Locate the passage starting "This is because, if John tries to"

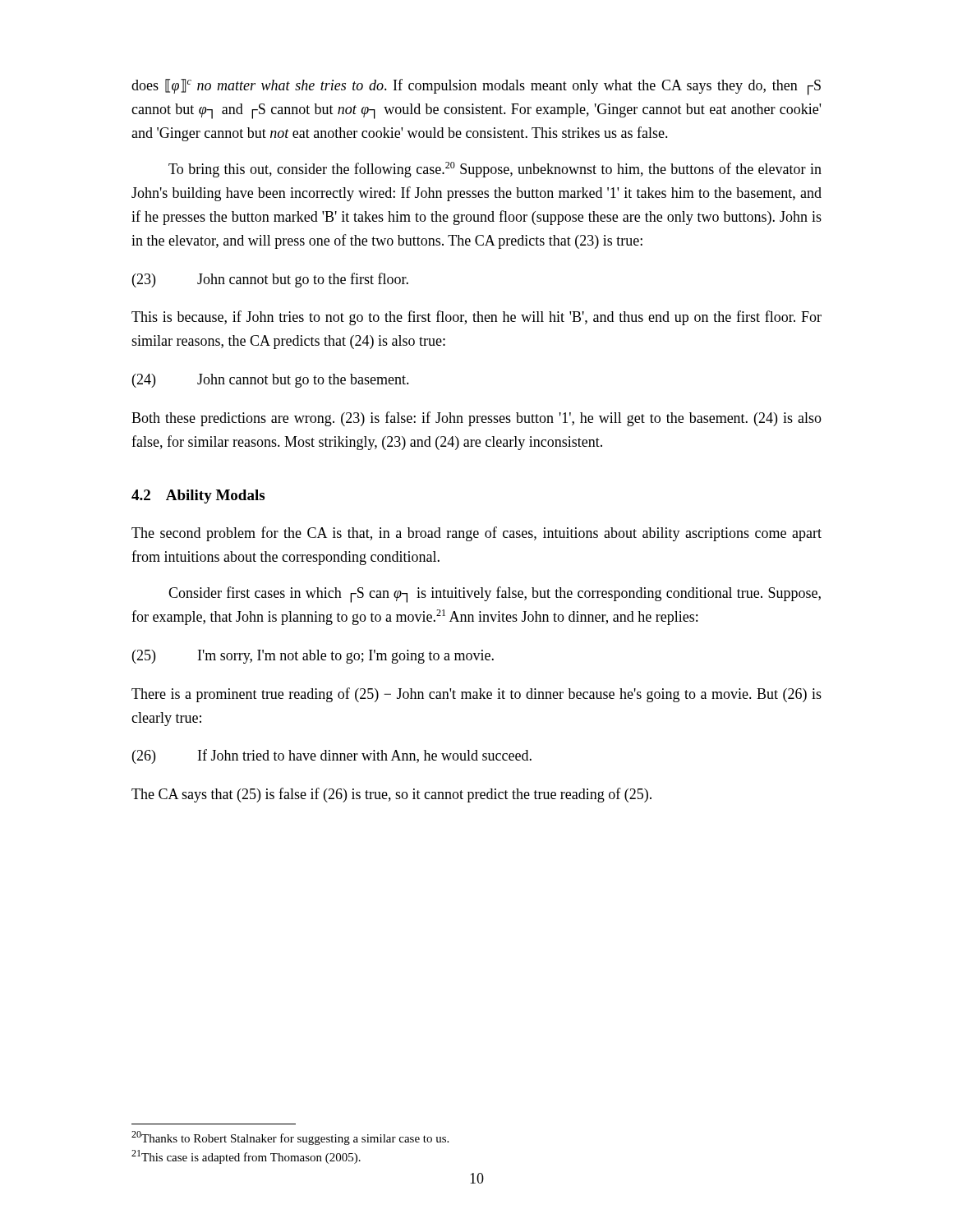(476, 329)
